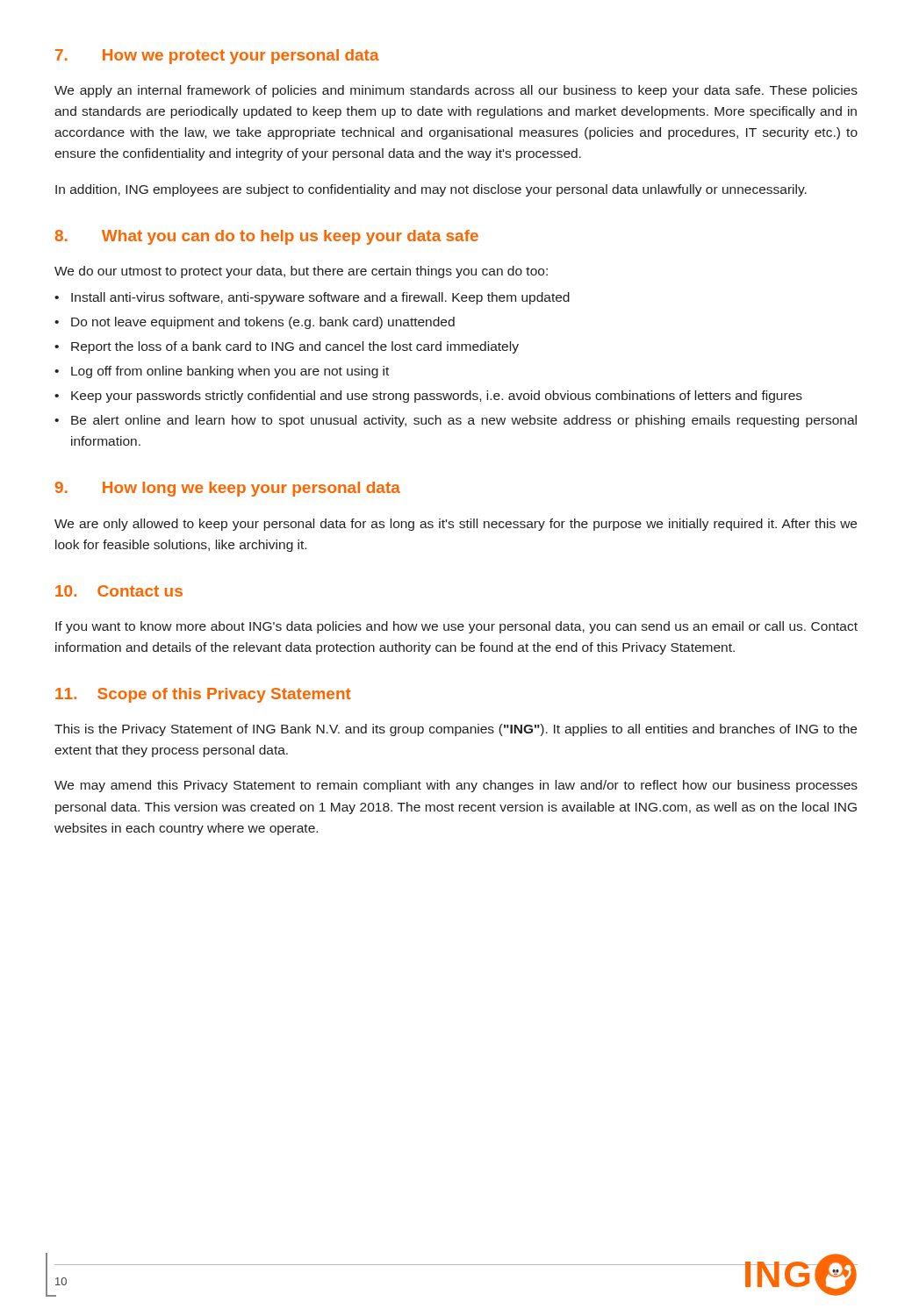The image size is (912, 1316).
Task: Locate the text "11. Scope of this Privacy Statement"
Action: click(203, 695)
